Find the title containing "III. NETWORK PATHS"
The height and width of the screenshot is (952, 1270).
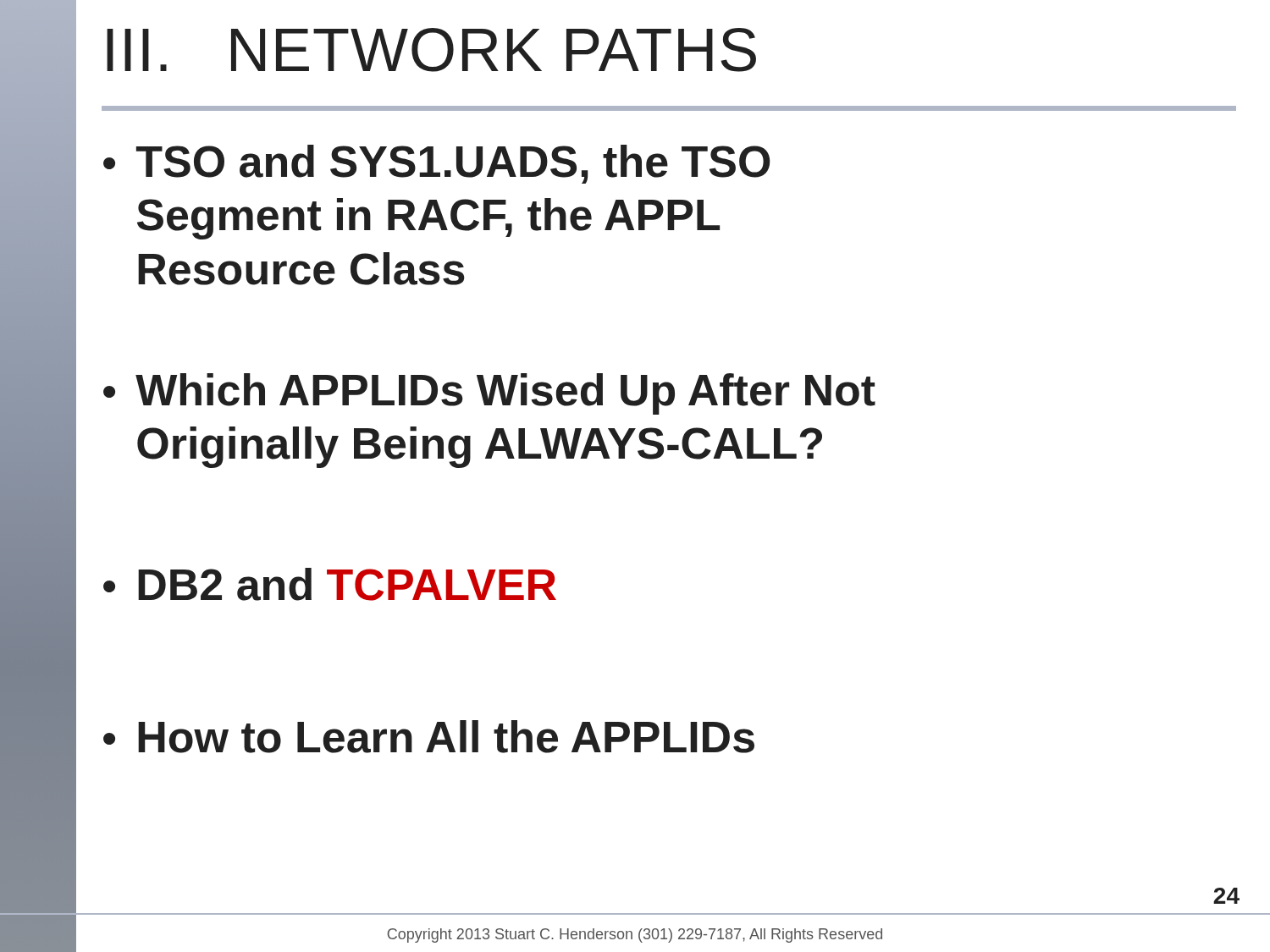click(x=431, y=50)
